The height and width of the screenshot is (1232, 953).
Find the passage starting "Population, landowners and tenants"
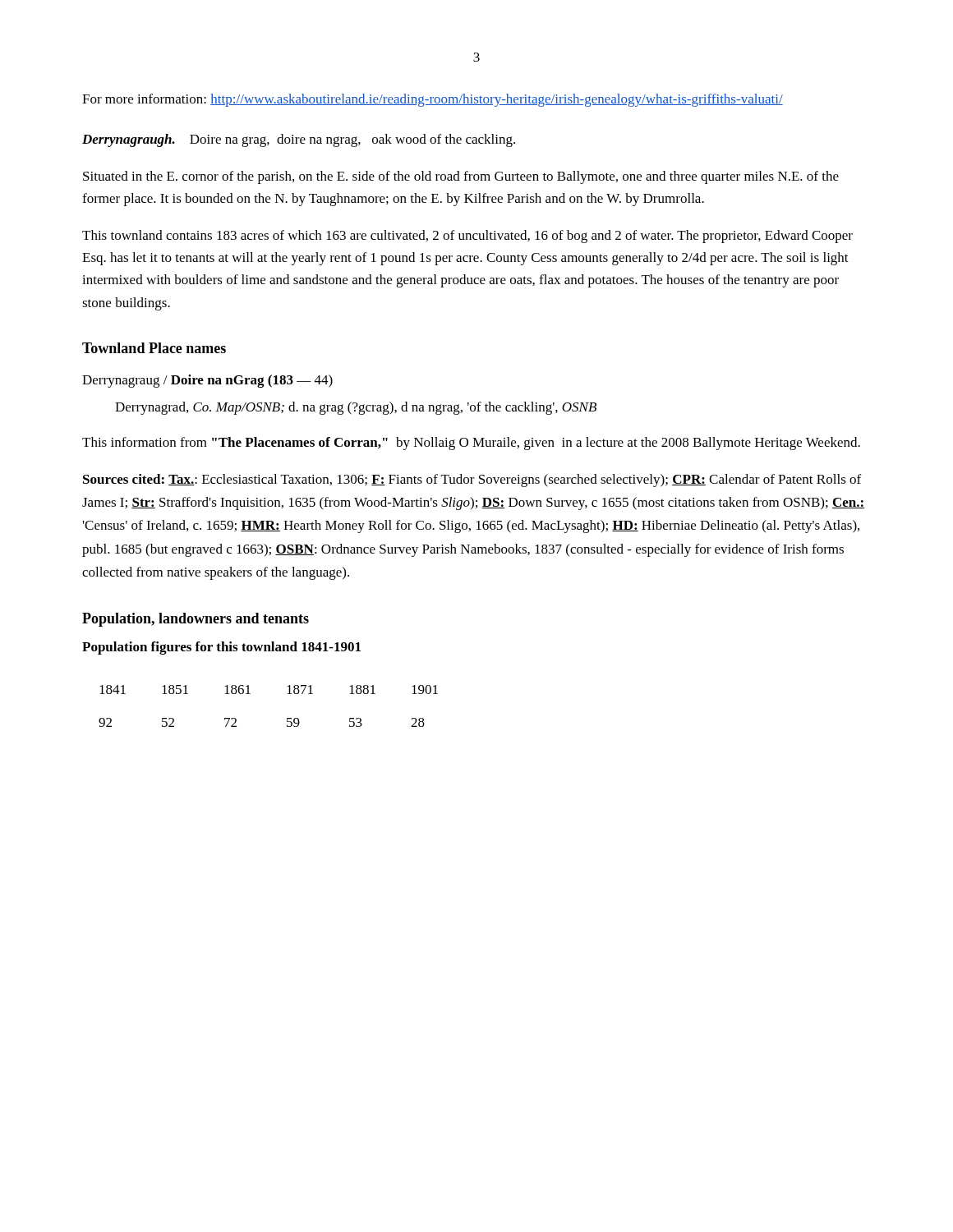tap(196, 618)
